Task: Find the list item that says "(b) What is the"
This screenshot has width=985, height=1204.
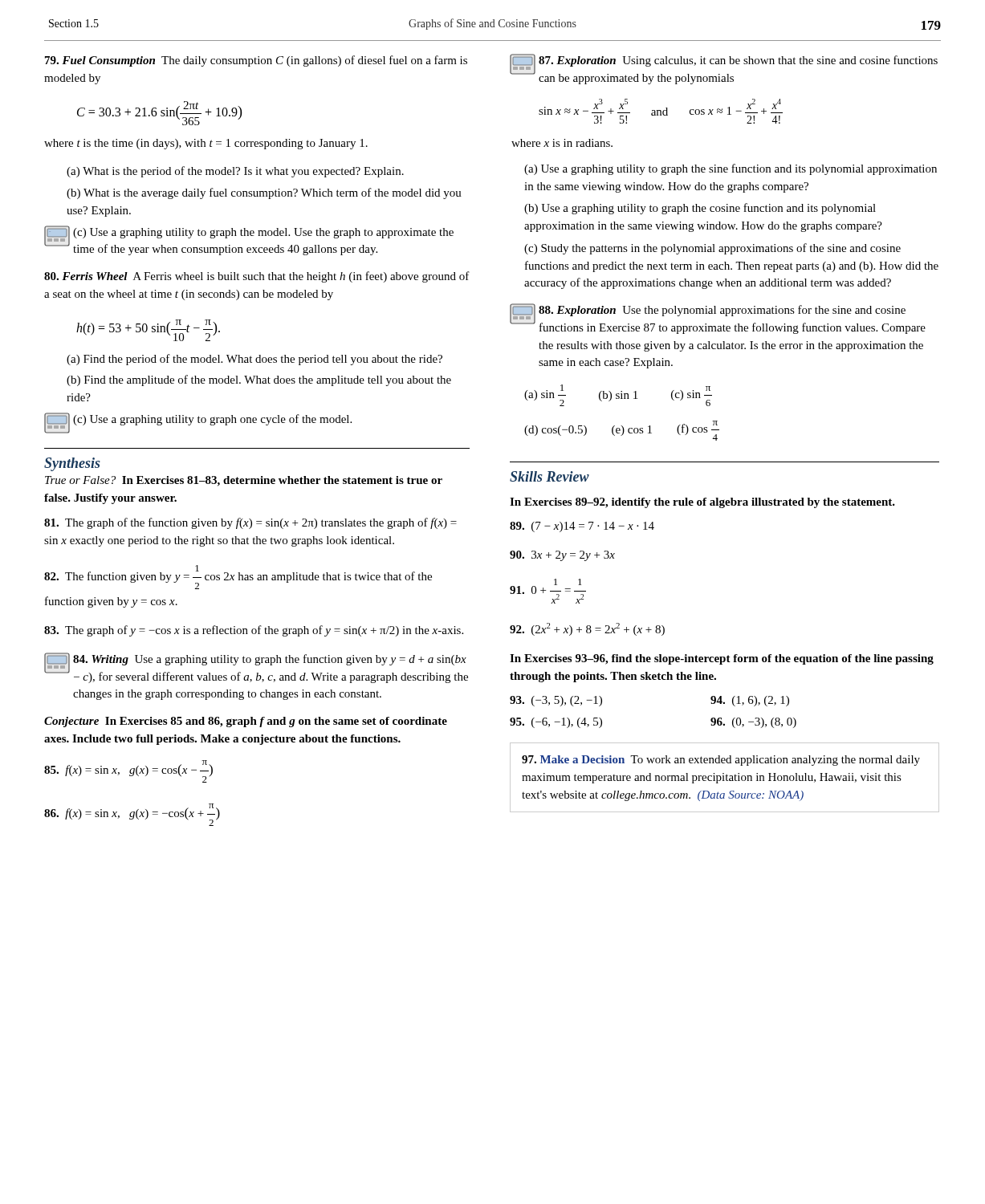Action: [x=264, y=201]
